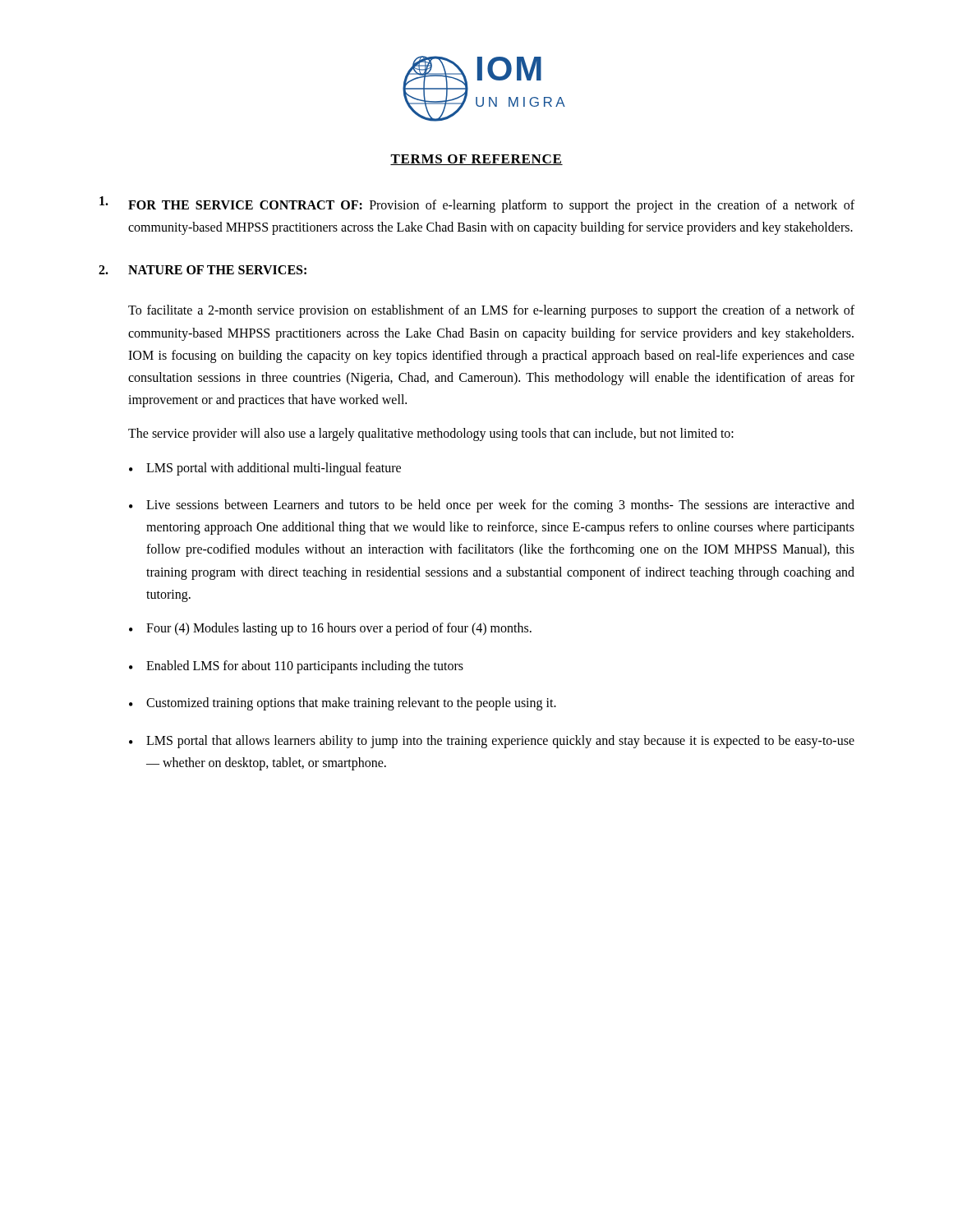Locate the list item with the text "• Enabled LMS for about 110"
Viewport: 953px width, 1232px height.
pyautogui.click(x=296, y=667)
